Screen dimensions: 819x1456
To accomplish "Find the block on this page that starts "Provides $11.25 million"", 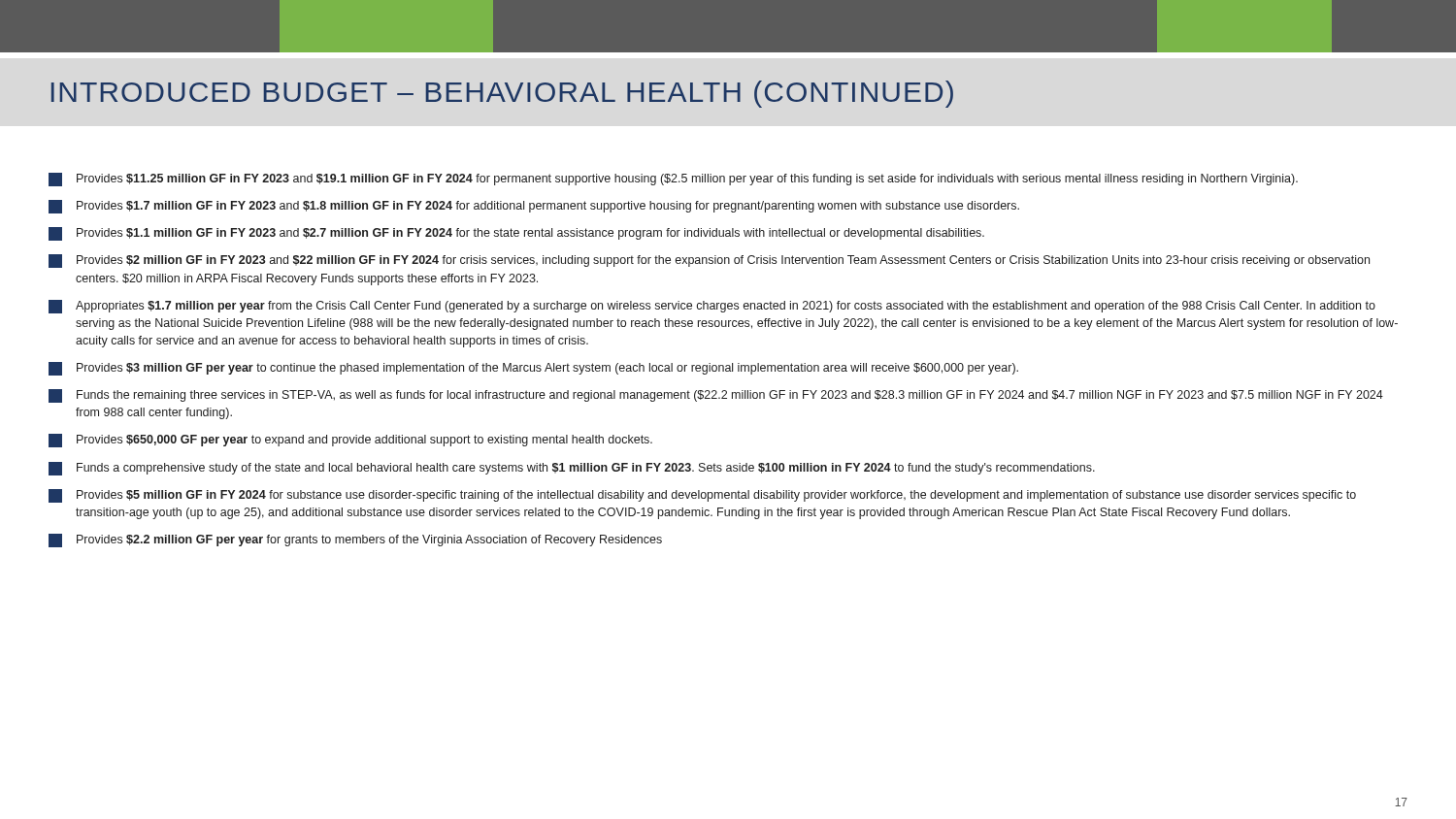I will [x=673, y=179].
